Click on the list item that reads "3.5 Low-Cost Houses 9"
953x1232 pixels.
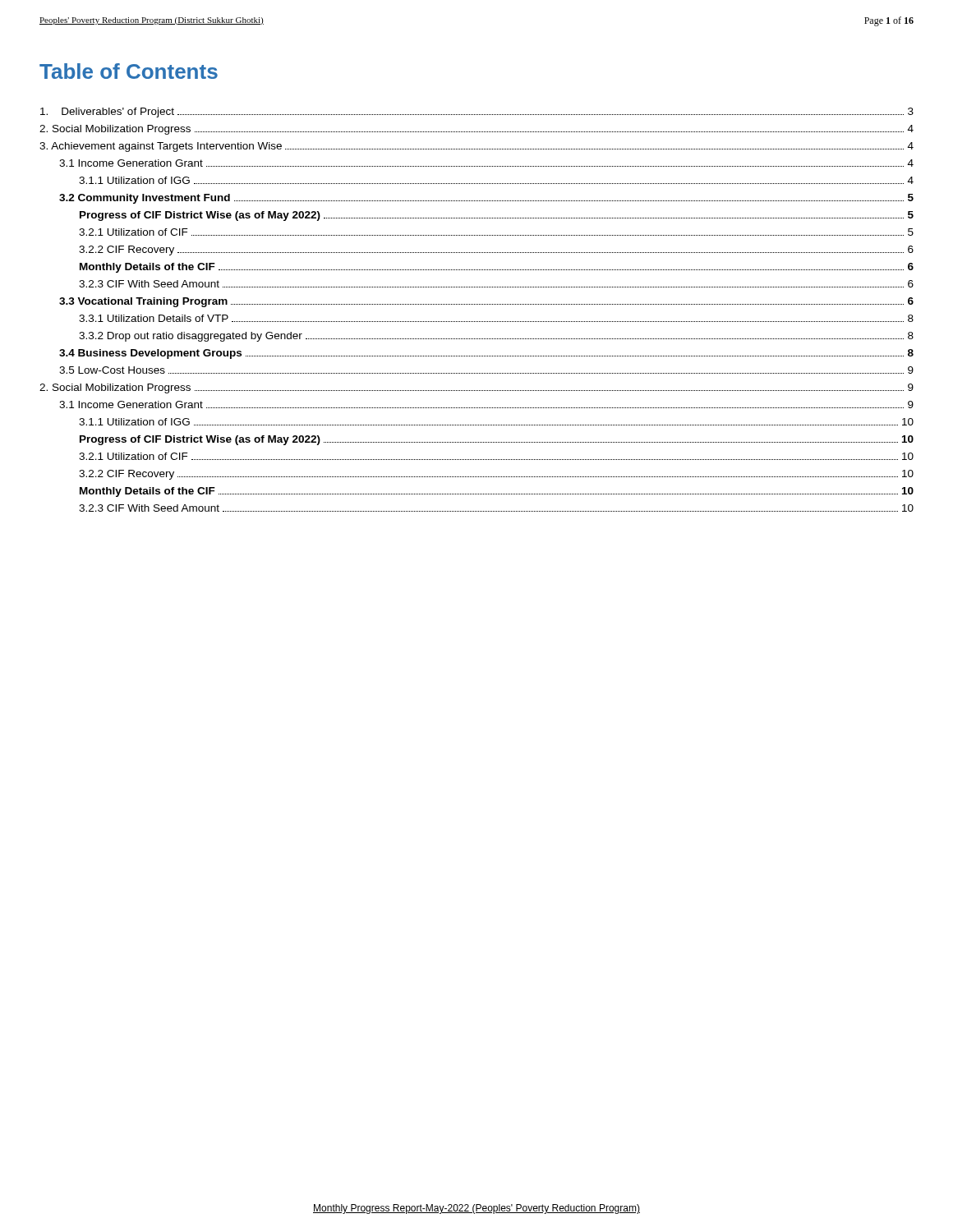click(x=486, y=370)
